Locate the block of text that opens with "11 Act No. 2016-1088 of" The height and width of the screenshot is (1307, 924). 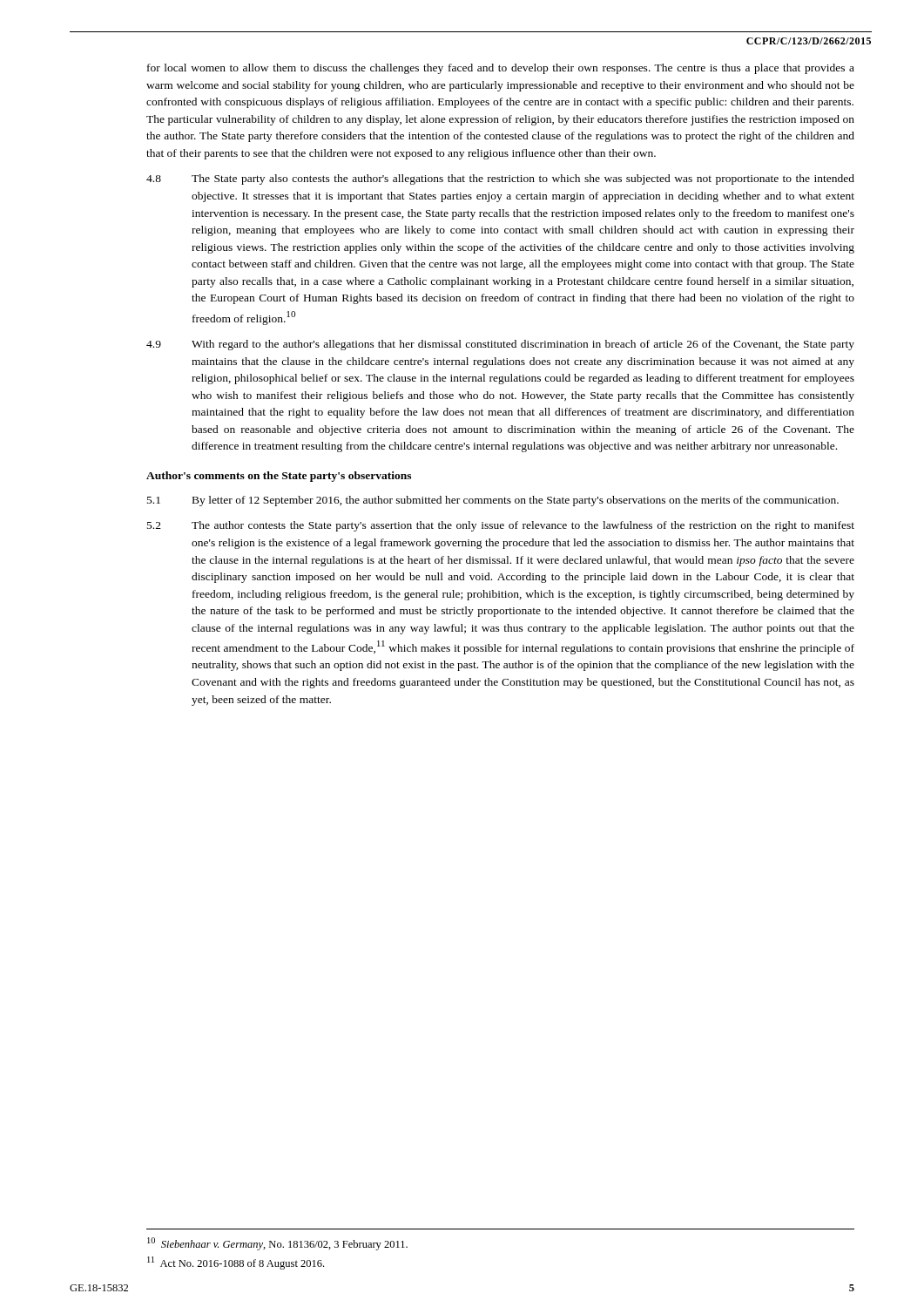[236, 1262]
